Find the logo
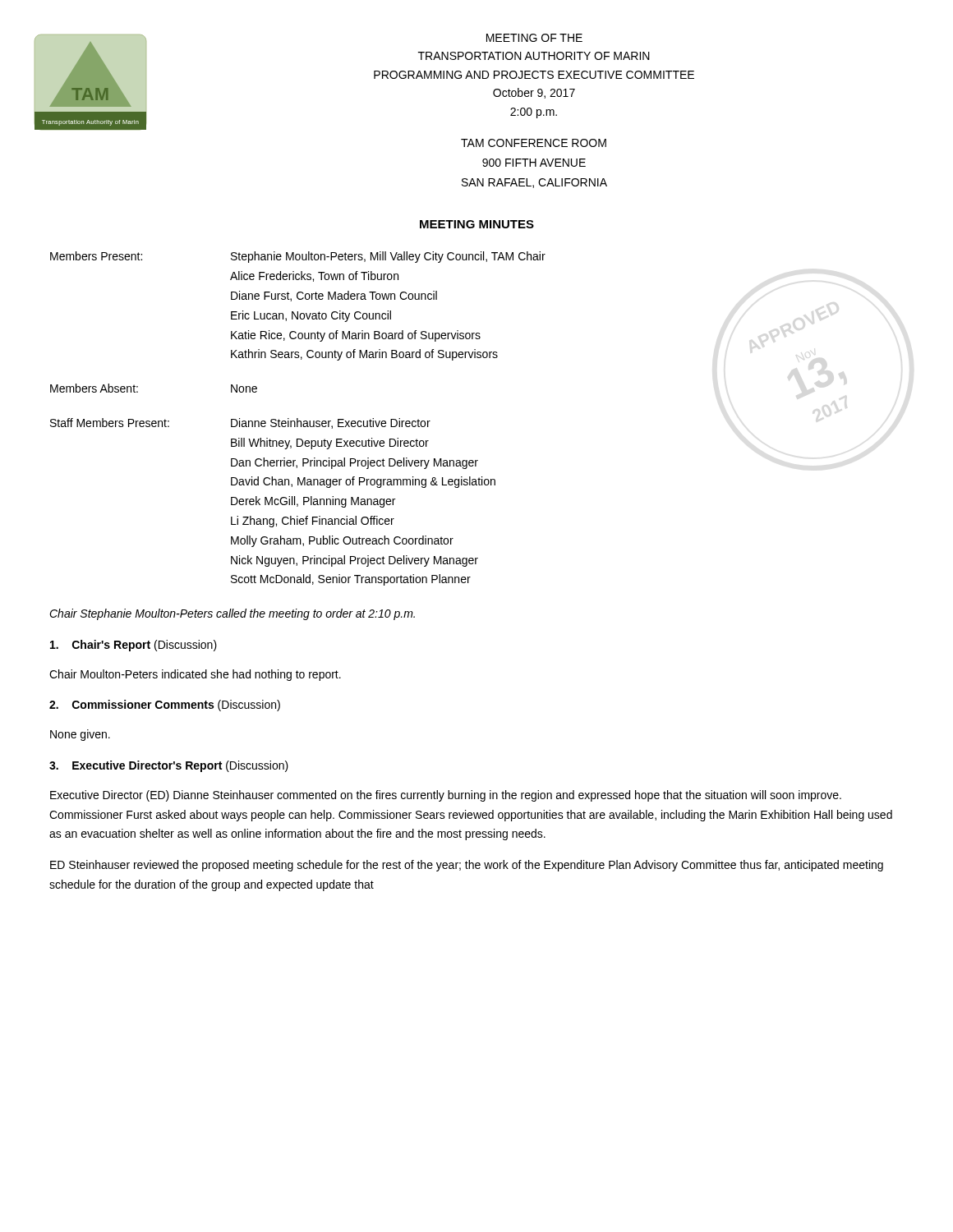953x1232 pixels. [99, 79]
